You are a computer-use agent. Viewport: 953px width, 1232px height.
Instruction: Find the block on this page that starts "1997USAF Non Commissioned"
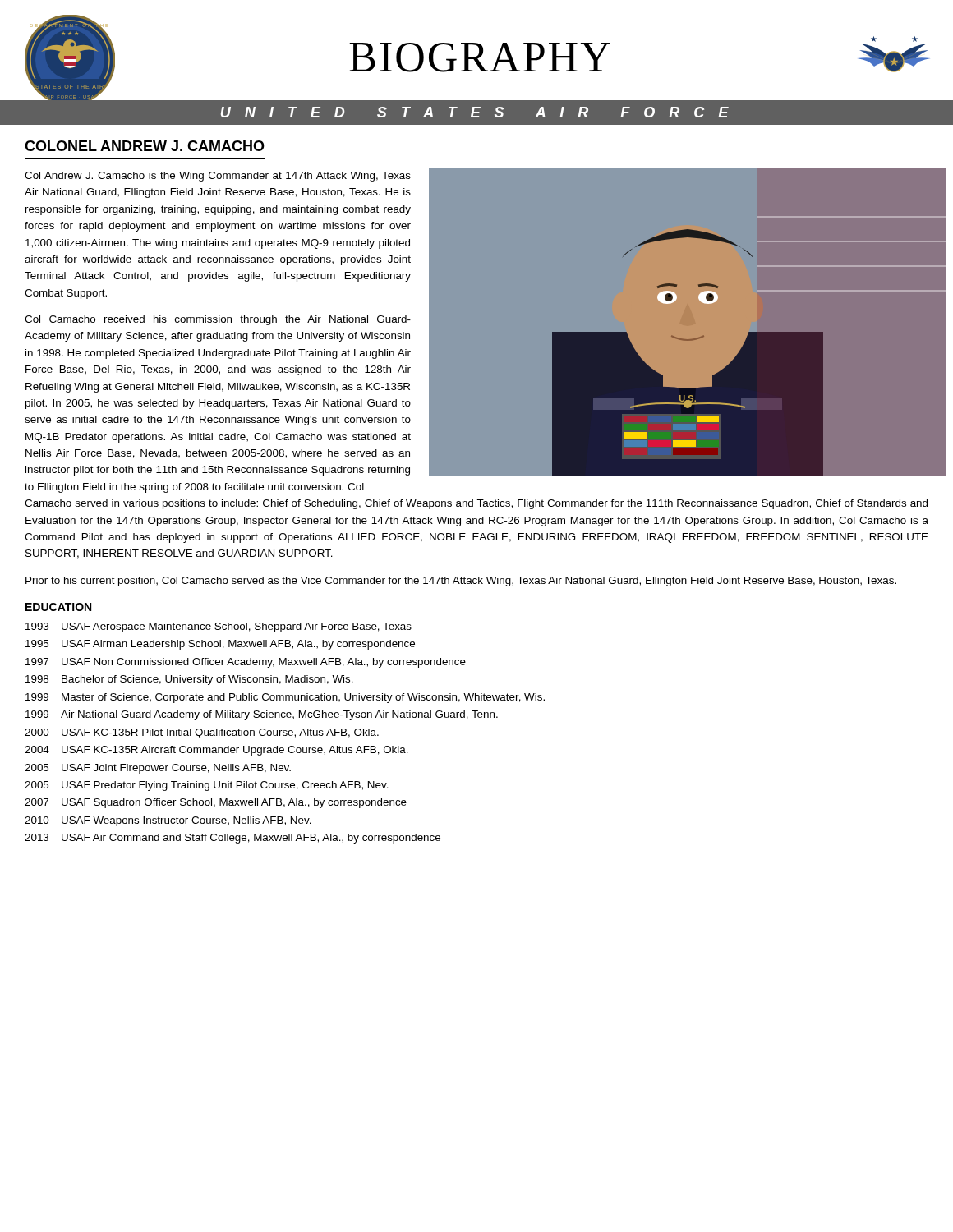(245, 662)
